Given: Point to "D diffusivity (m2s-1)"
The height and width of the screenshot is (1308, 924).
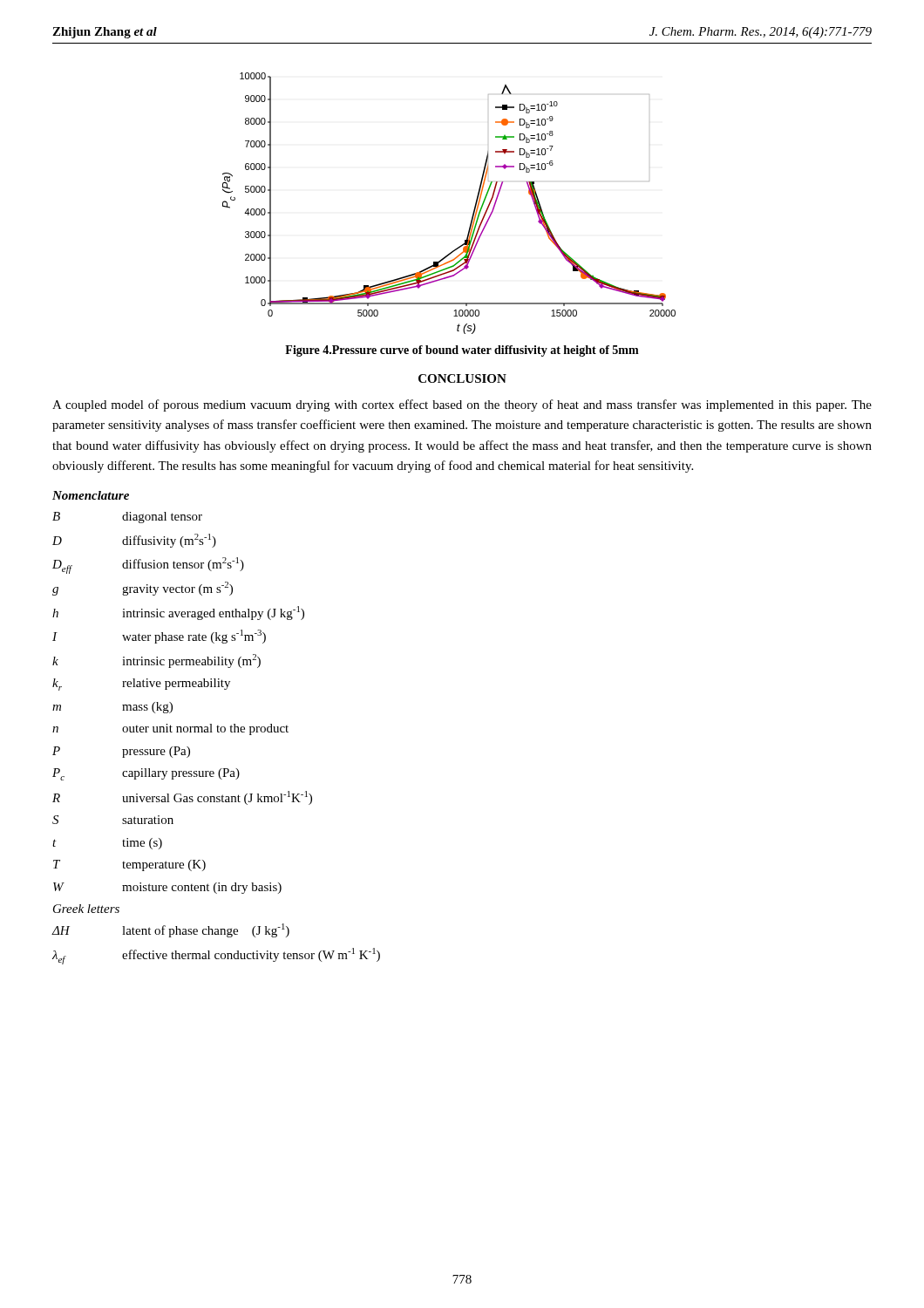Looking at the screenshot, I should 134,541.
